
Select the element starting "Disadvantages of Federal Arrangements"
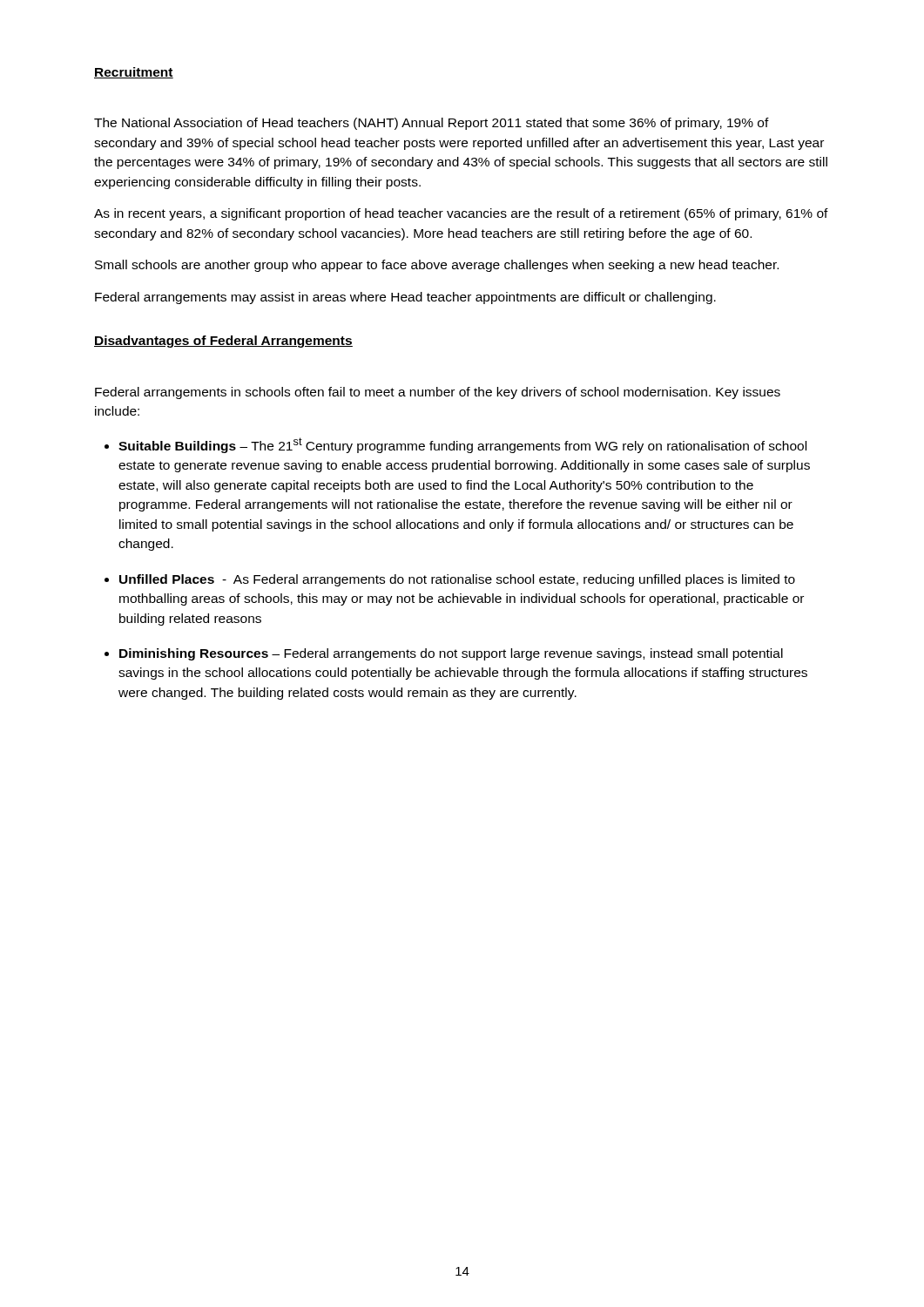(223, 340)
